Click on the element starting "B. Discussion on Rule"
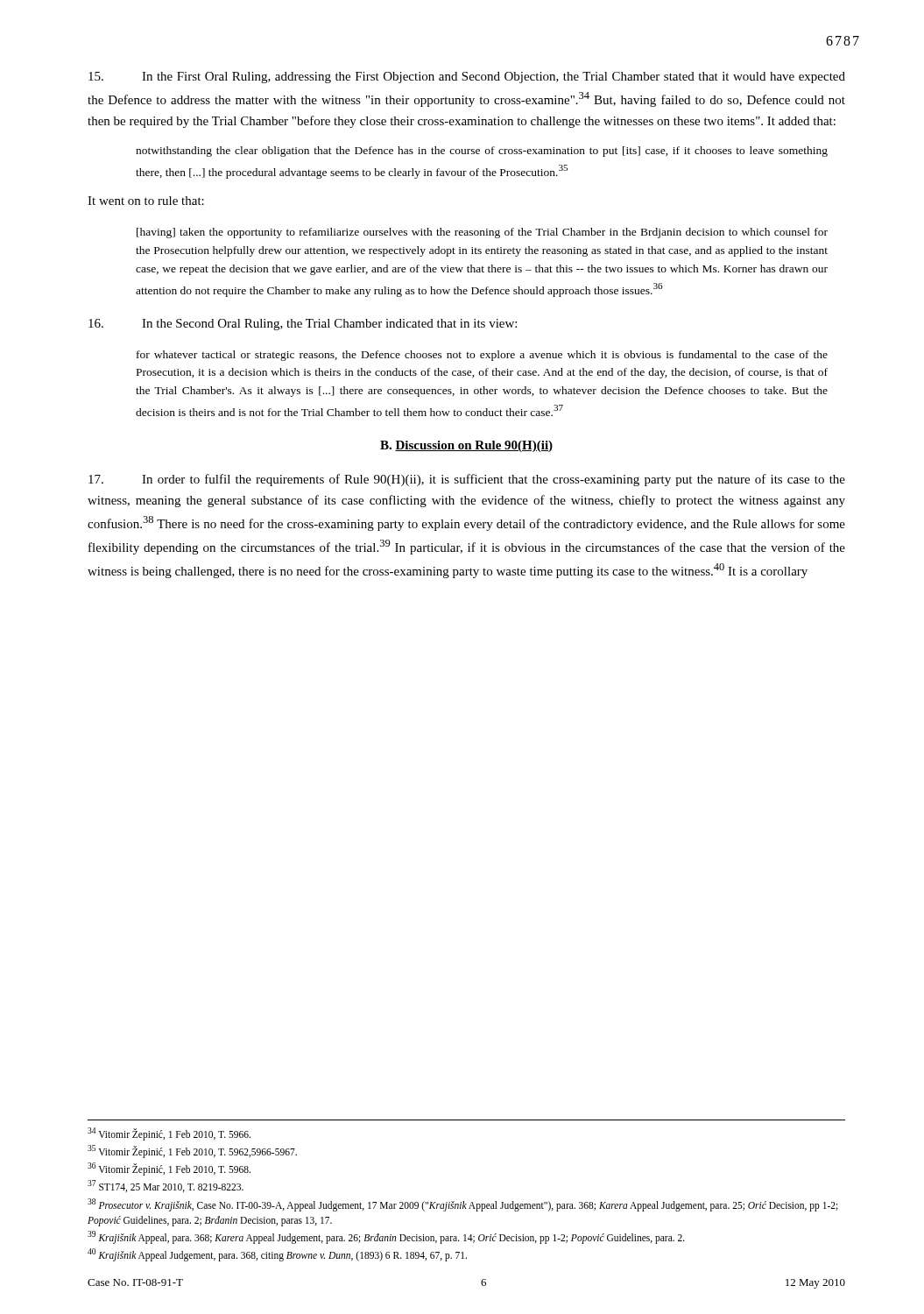 pos(466,445)
